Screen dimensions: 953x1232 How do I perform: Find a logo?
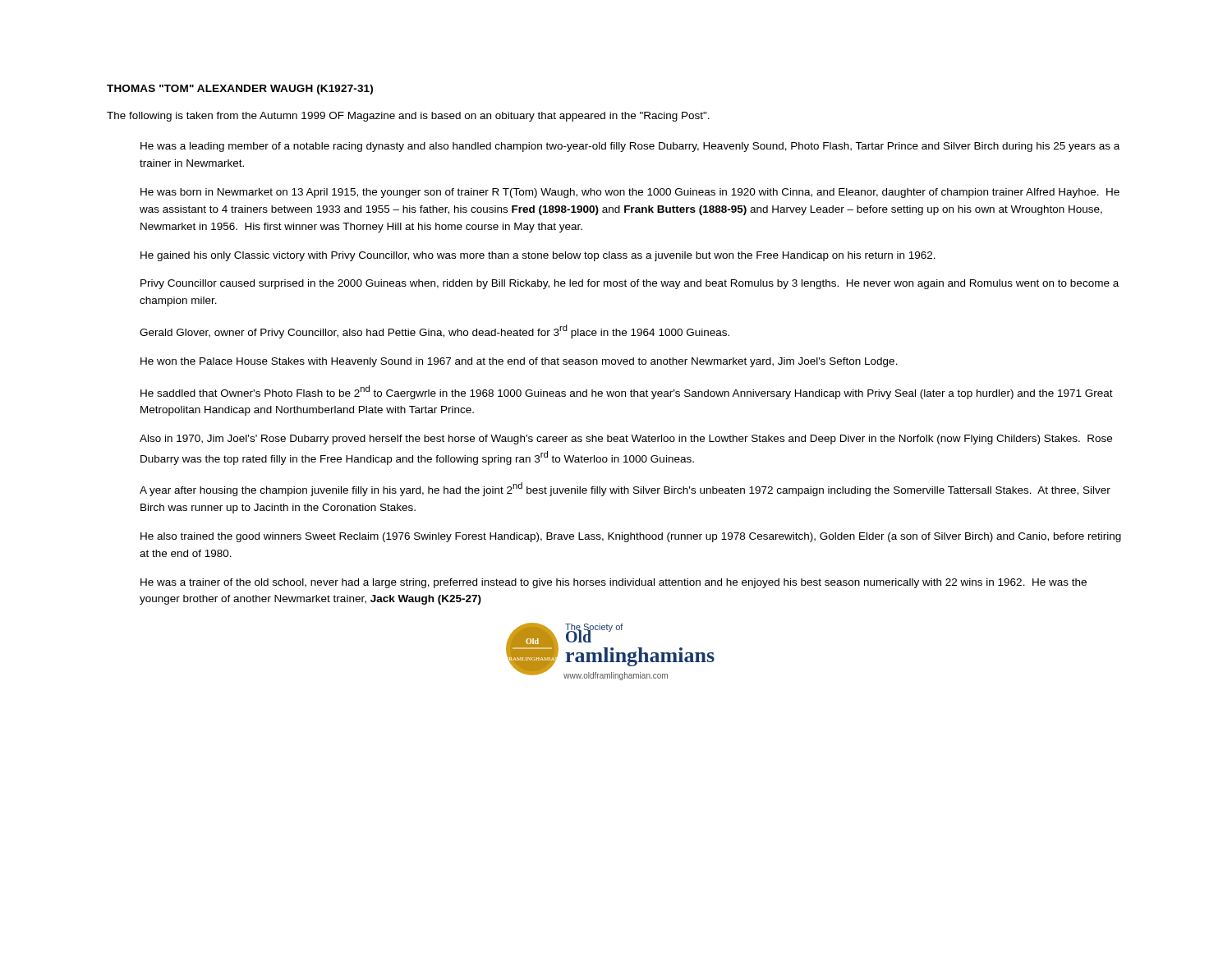pos(616,658)
